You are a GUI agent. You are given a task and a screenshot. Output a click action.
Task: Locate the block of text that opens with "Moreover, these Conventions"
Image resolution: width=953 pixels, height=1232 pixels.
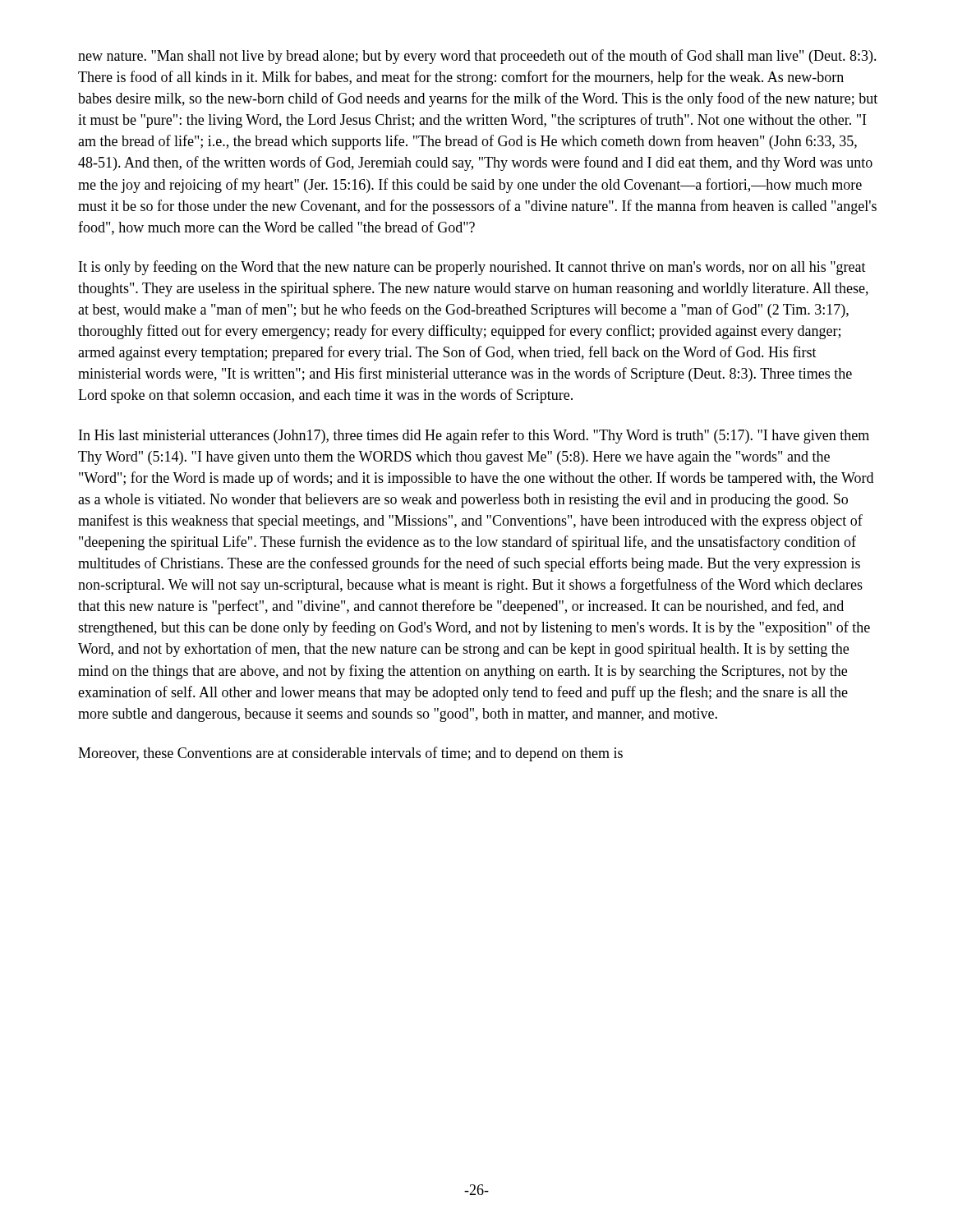coord(351,753)
